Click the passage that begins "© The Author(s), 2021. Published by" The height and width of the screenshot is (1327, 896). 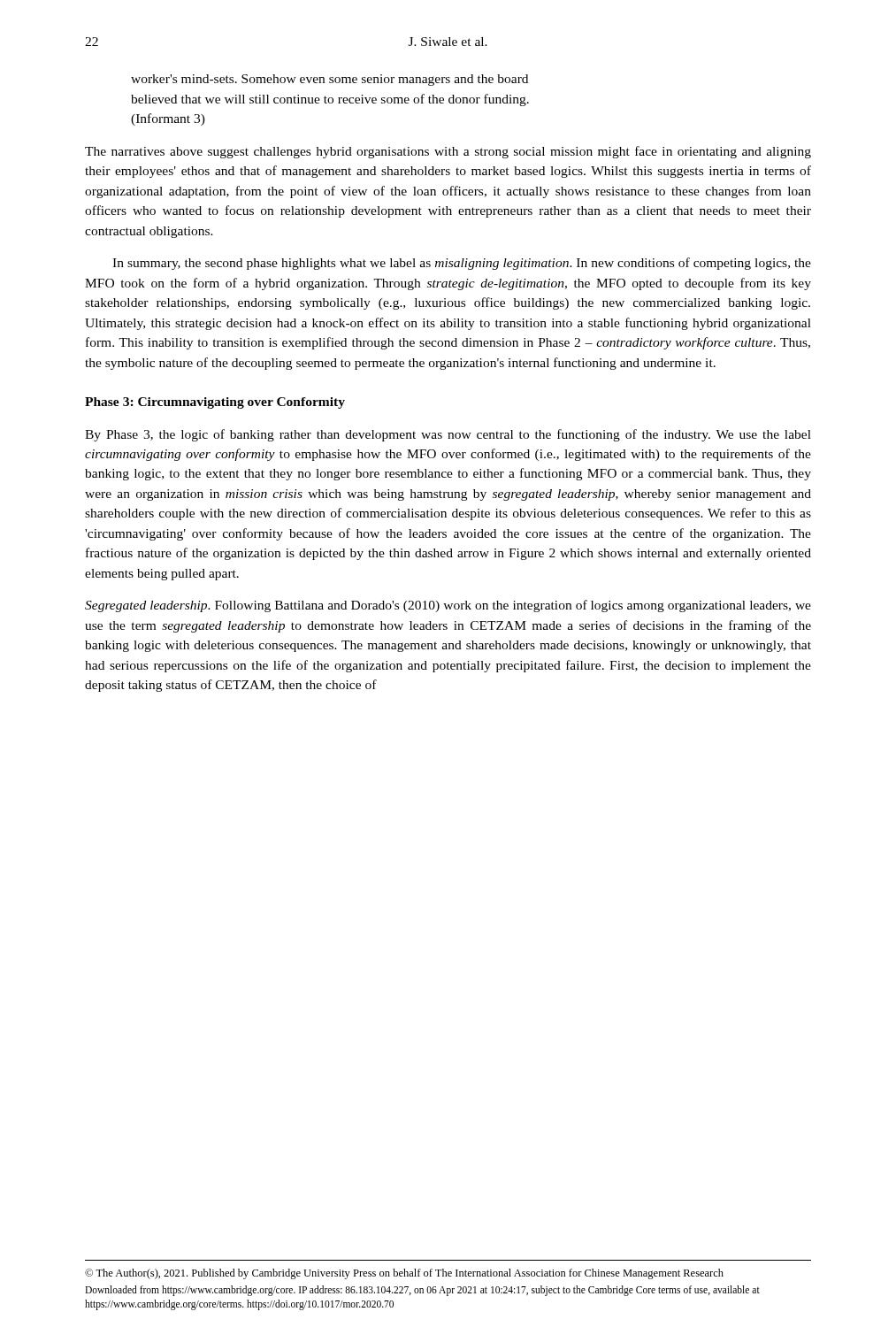(404, 1273)
